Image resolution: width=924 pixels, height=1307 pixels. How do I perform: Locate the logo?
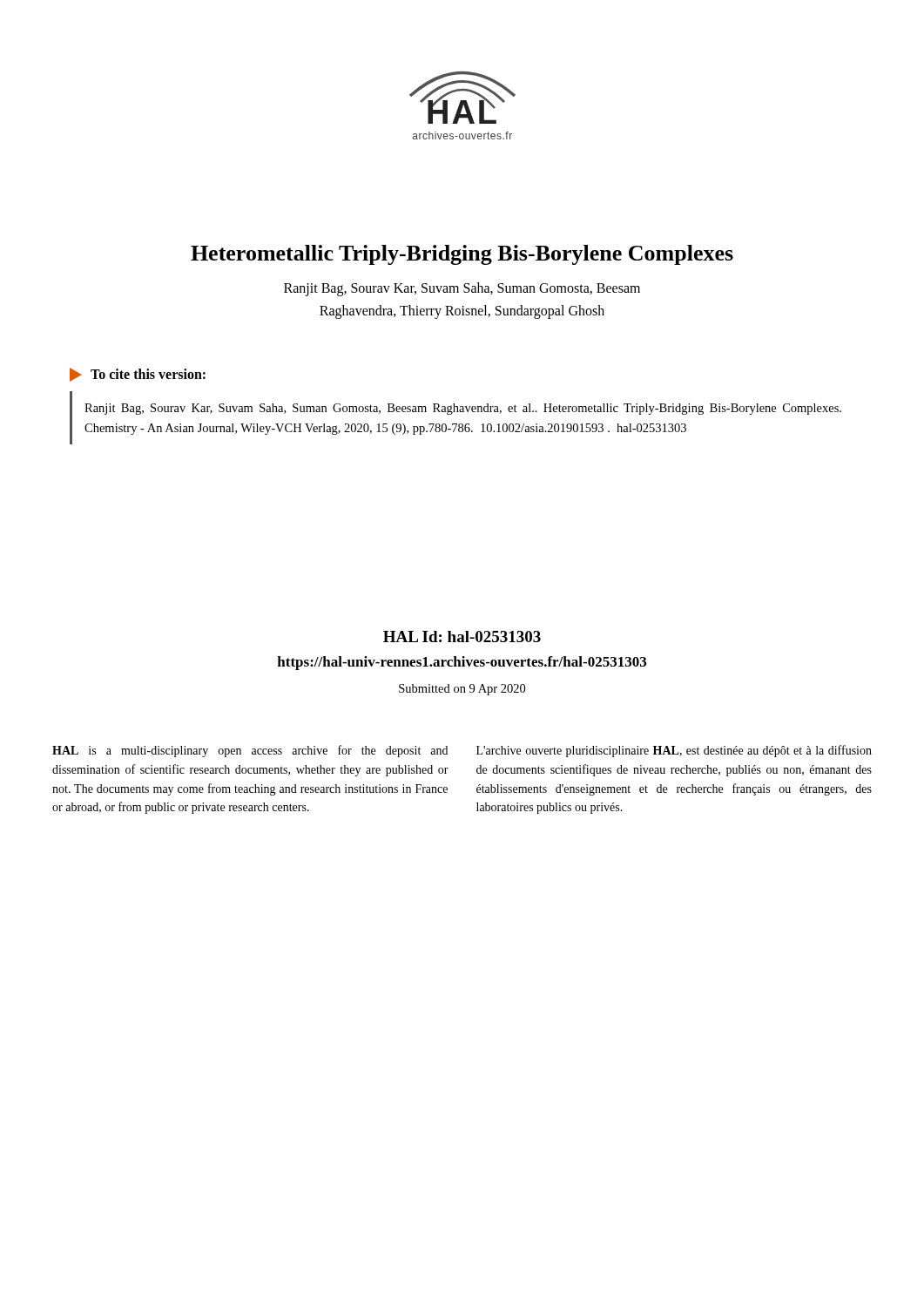click(462, 72)
